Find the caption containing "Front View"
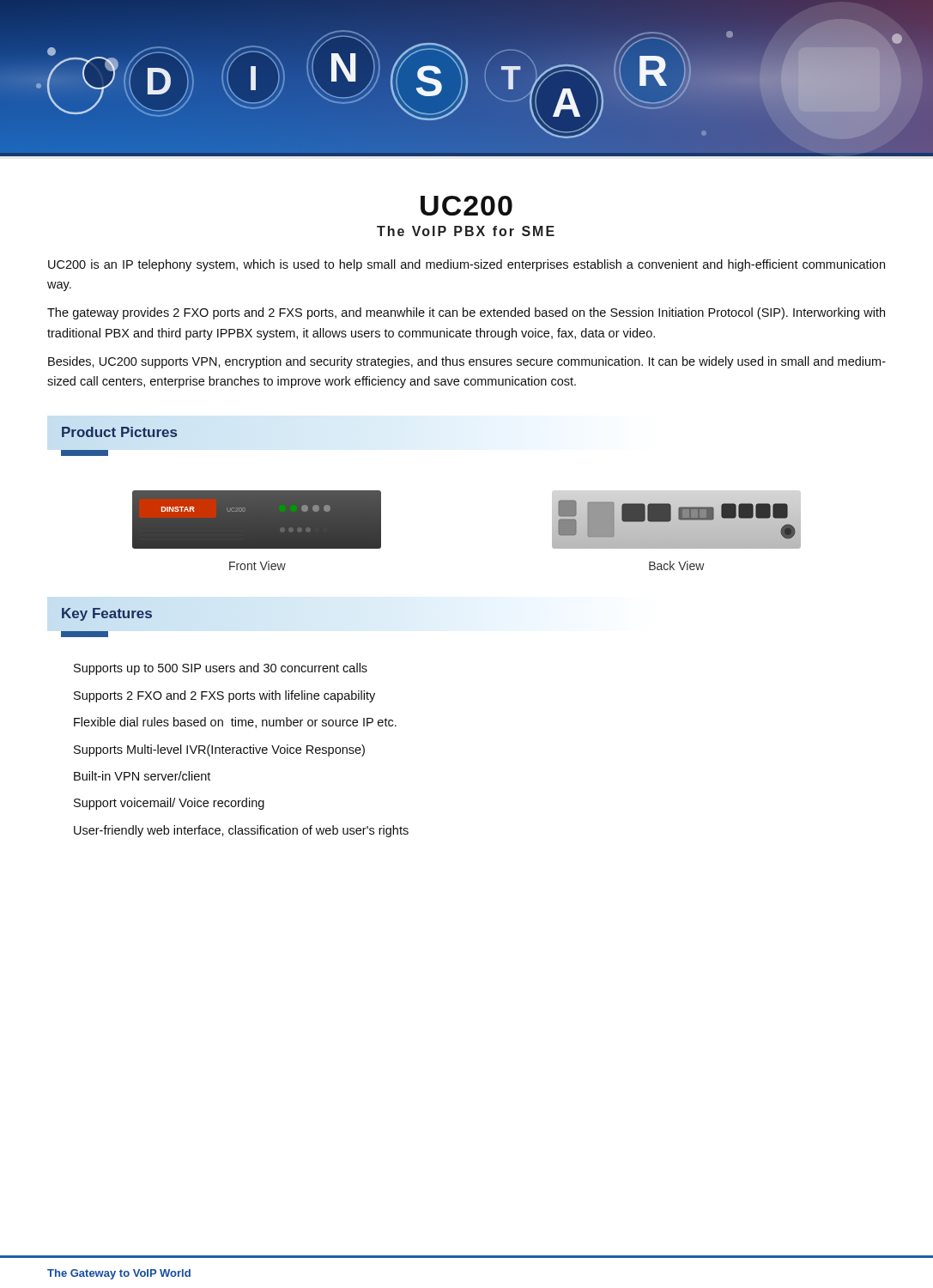This screenshot has height=1288, width=933. point(257,566)
